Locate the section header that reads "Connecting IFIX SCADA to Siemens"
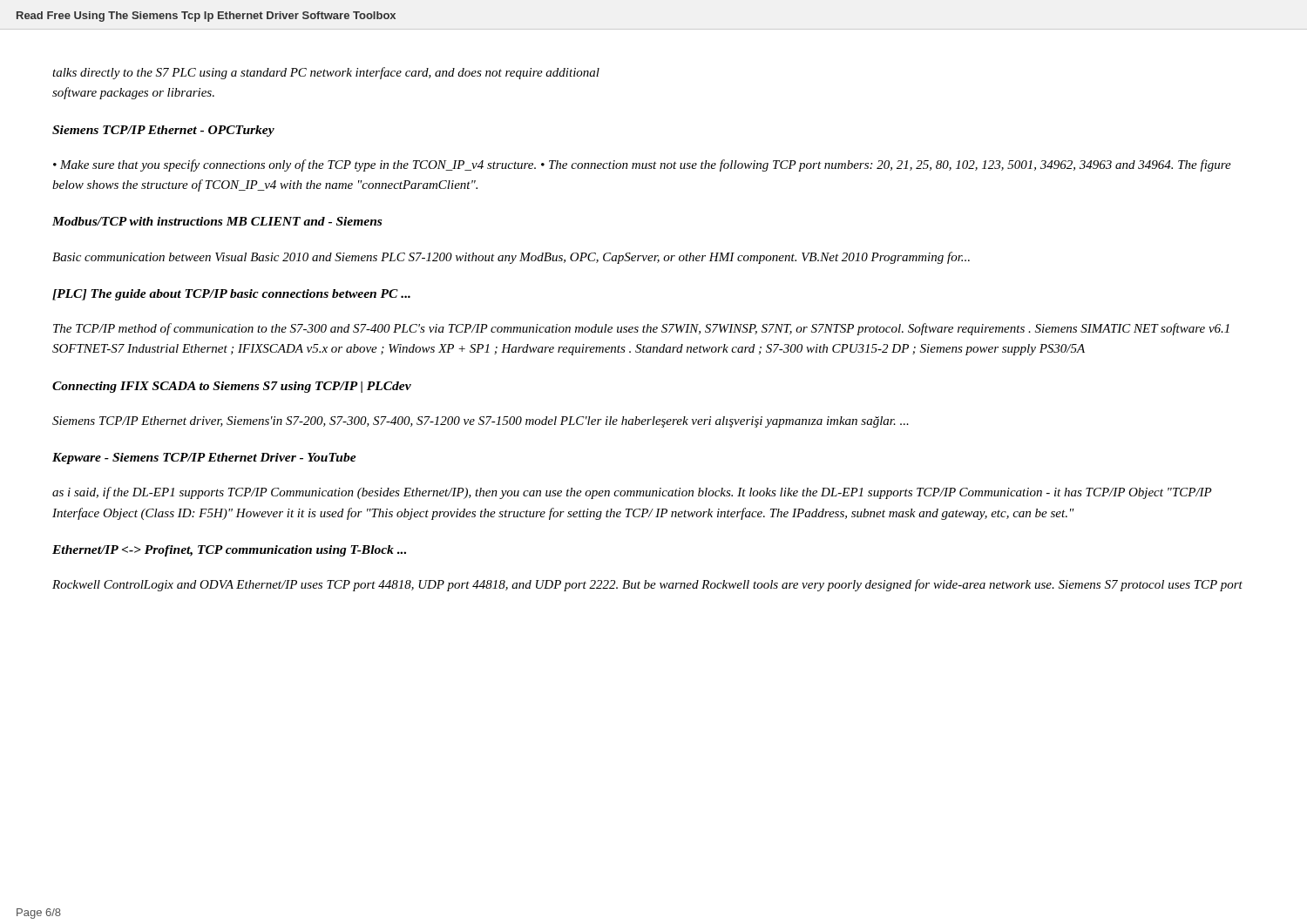 pos(232,387)
